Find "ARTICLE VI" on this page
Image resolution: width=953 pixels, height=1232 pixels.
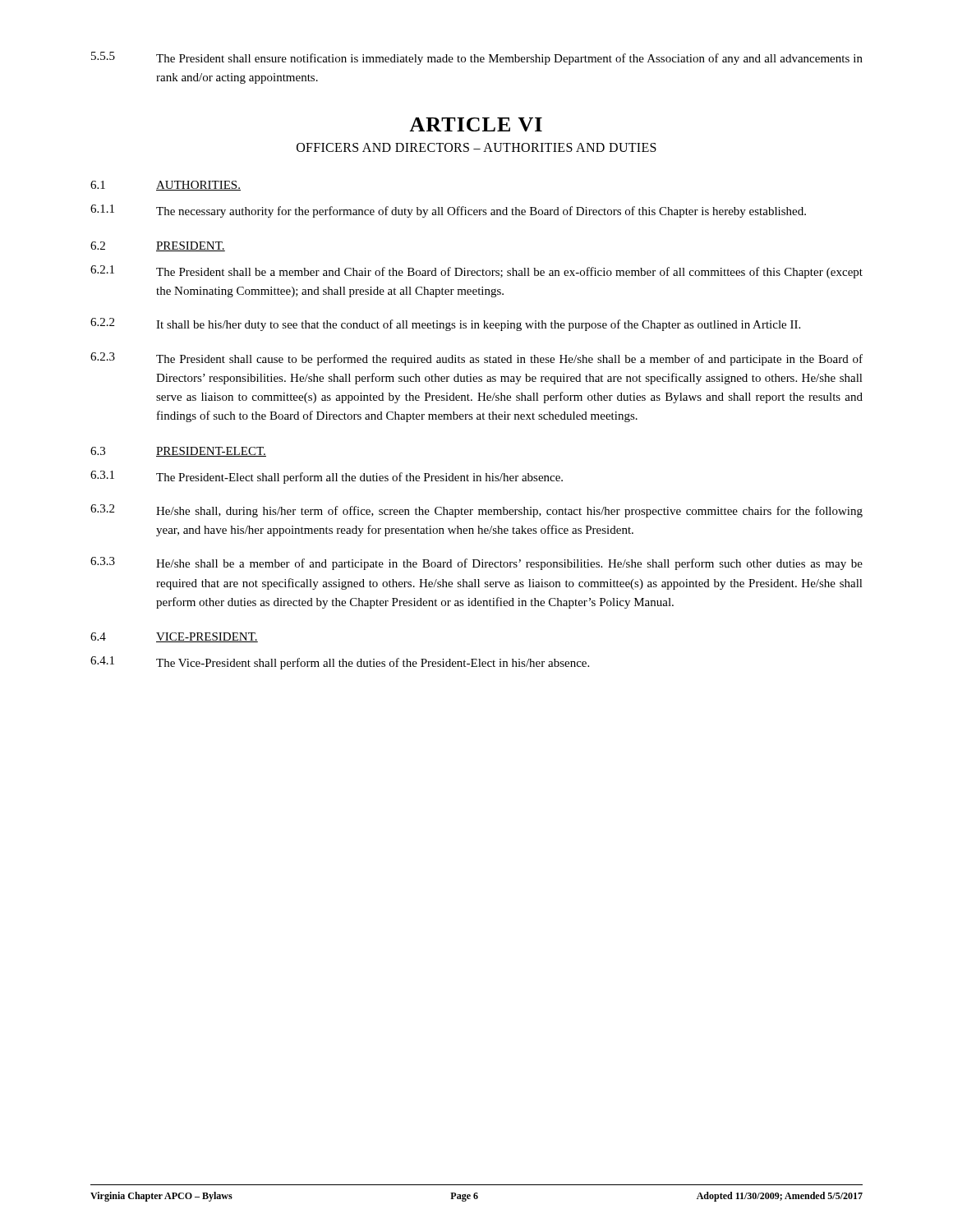coord(476,124)
